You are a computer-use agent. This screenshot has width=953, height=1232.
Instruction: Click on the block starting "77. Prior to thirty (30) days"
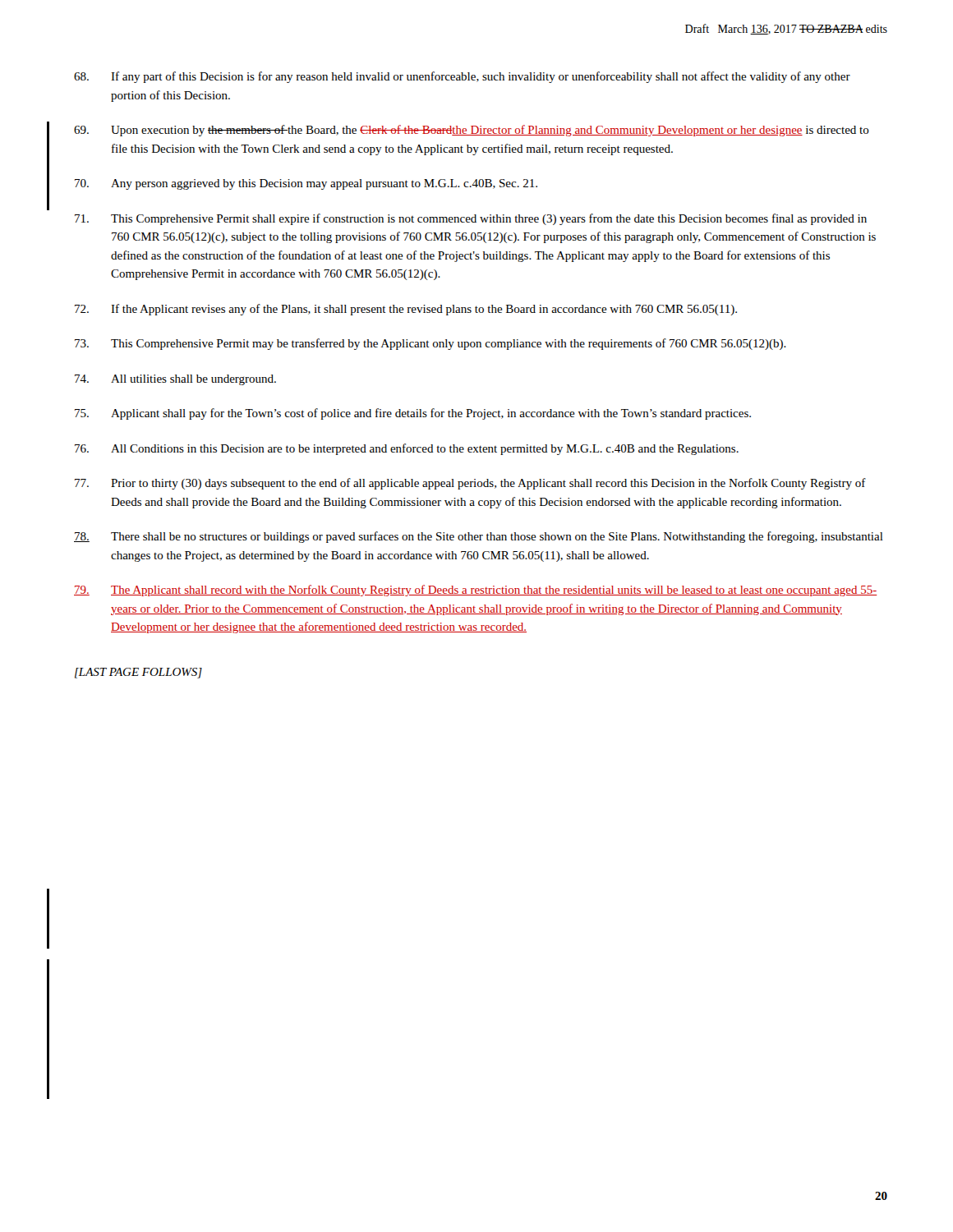[481, 492]
